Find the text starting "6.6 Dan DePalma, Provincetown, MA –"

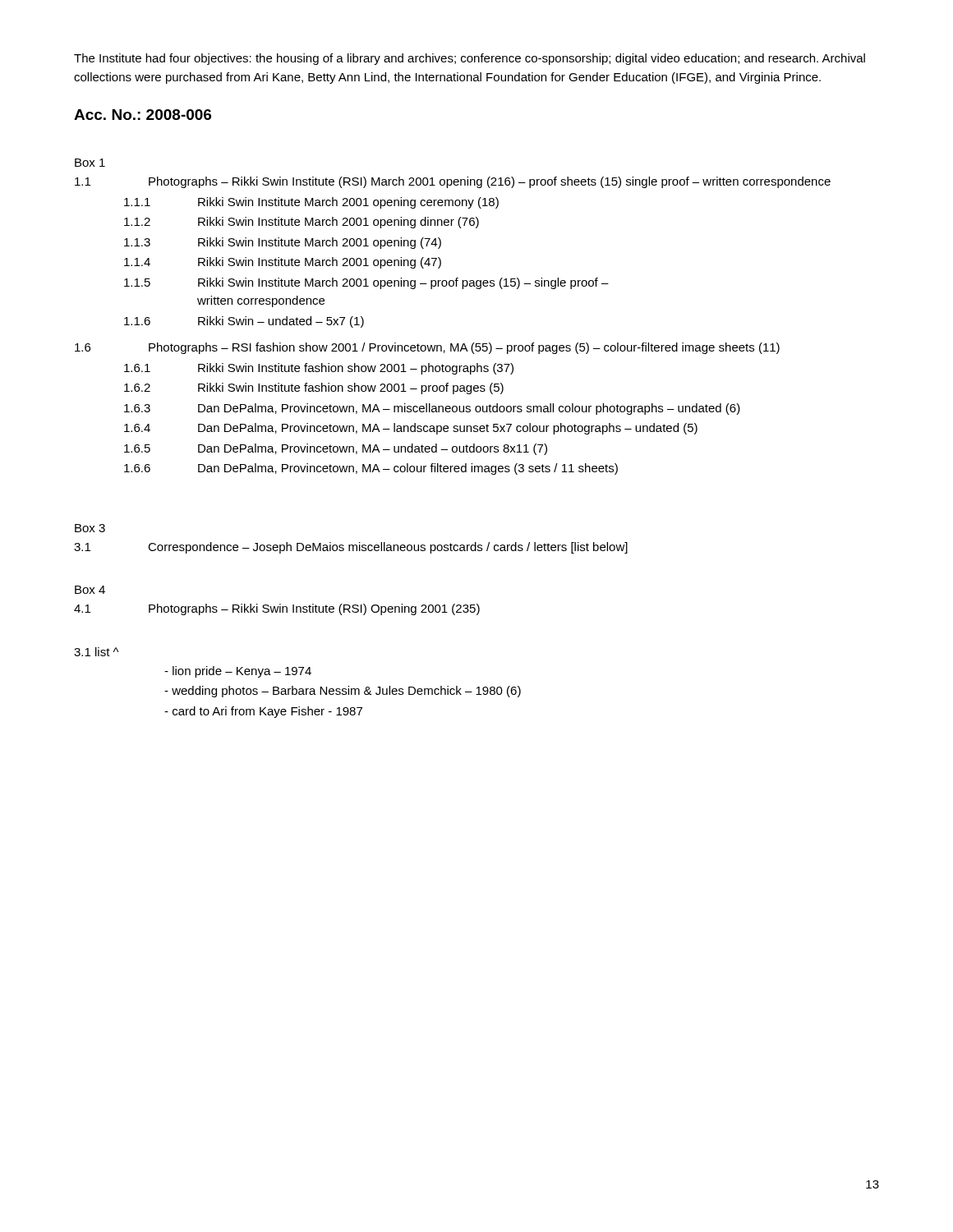[476, 468]
